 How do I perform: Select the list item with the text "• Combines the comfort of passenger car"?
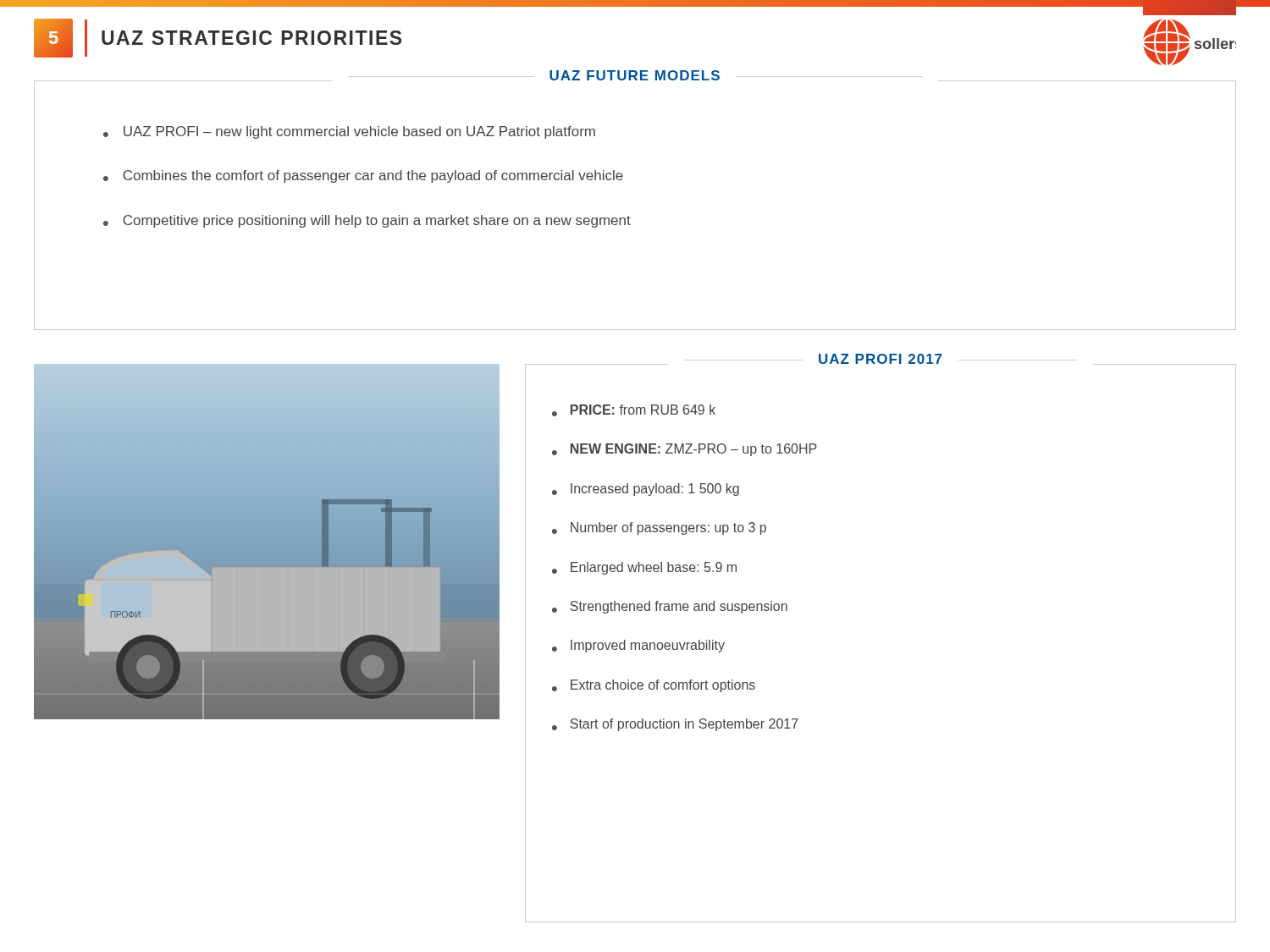point(363,179)
